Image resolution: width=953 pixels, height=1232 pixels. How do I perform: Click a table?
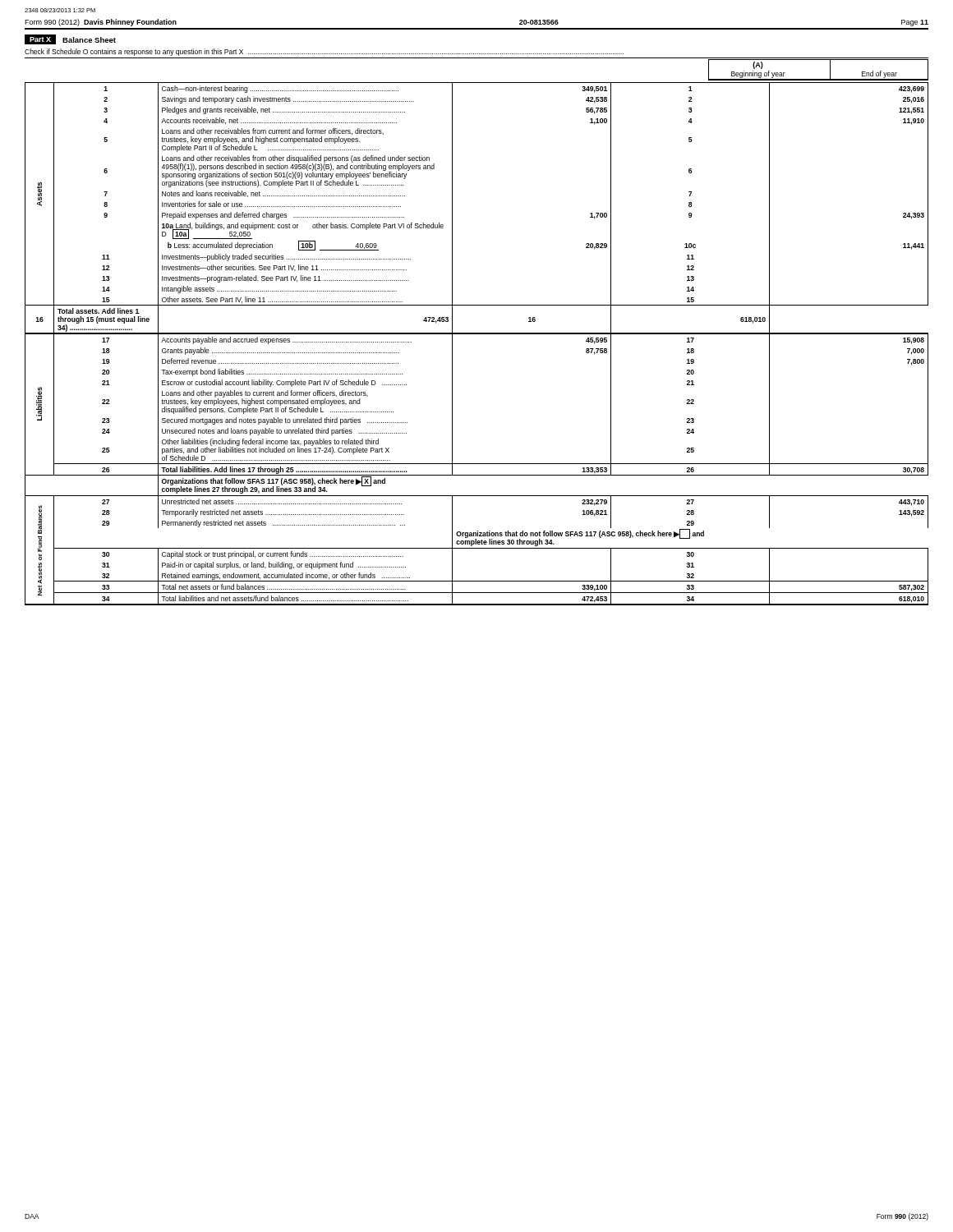click(x=476, y=344)
